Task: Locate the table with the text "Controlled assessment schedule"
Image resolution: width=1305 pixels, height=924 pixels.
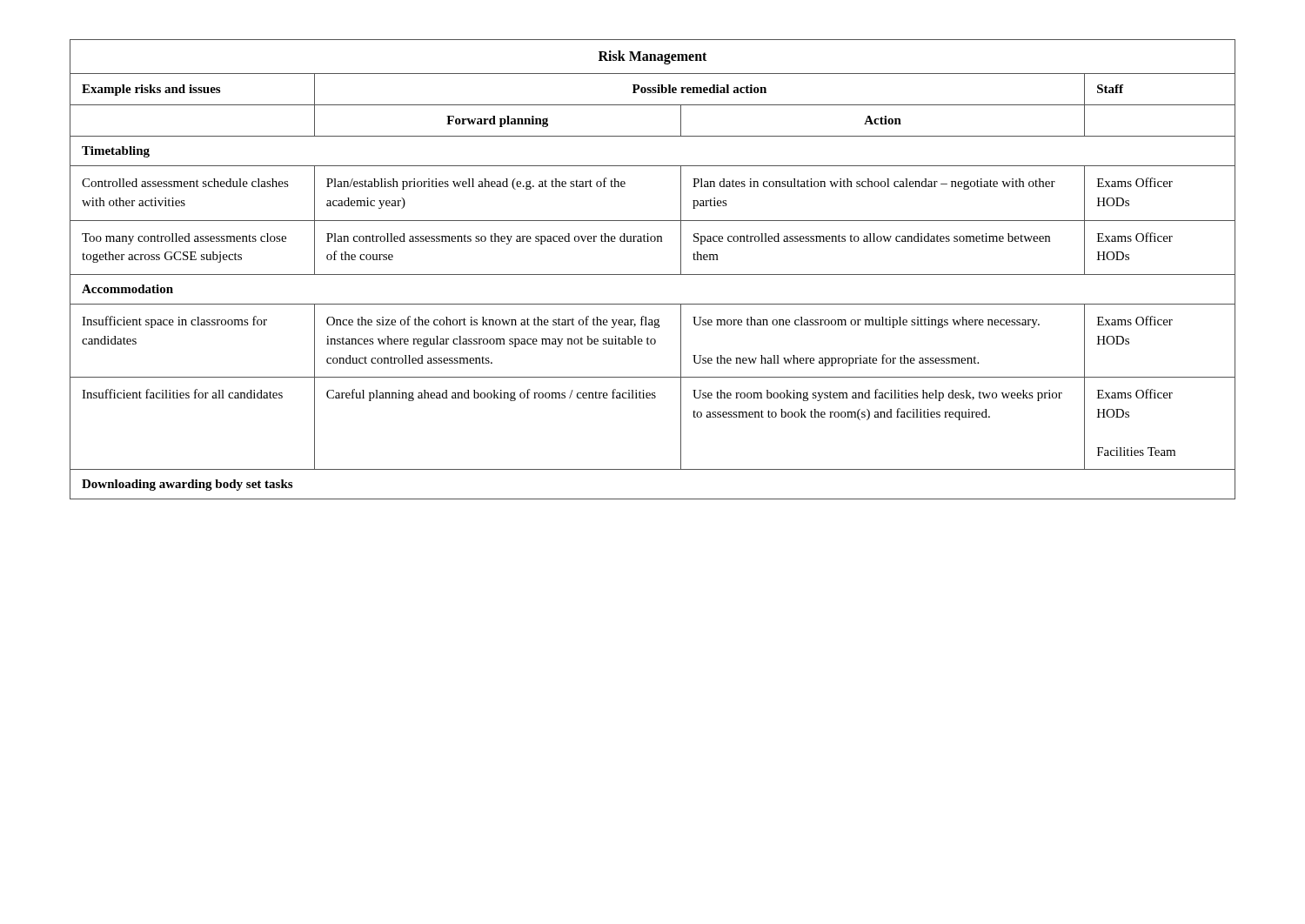Action: [652, 269]
